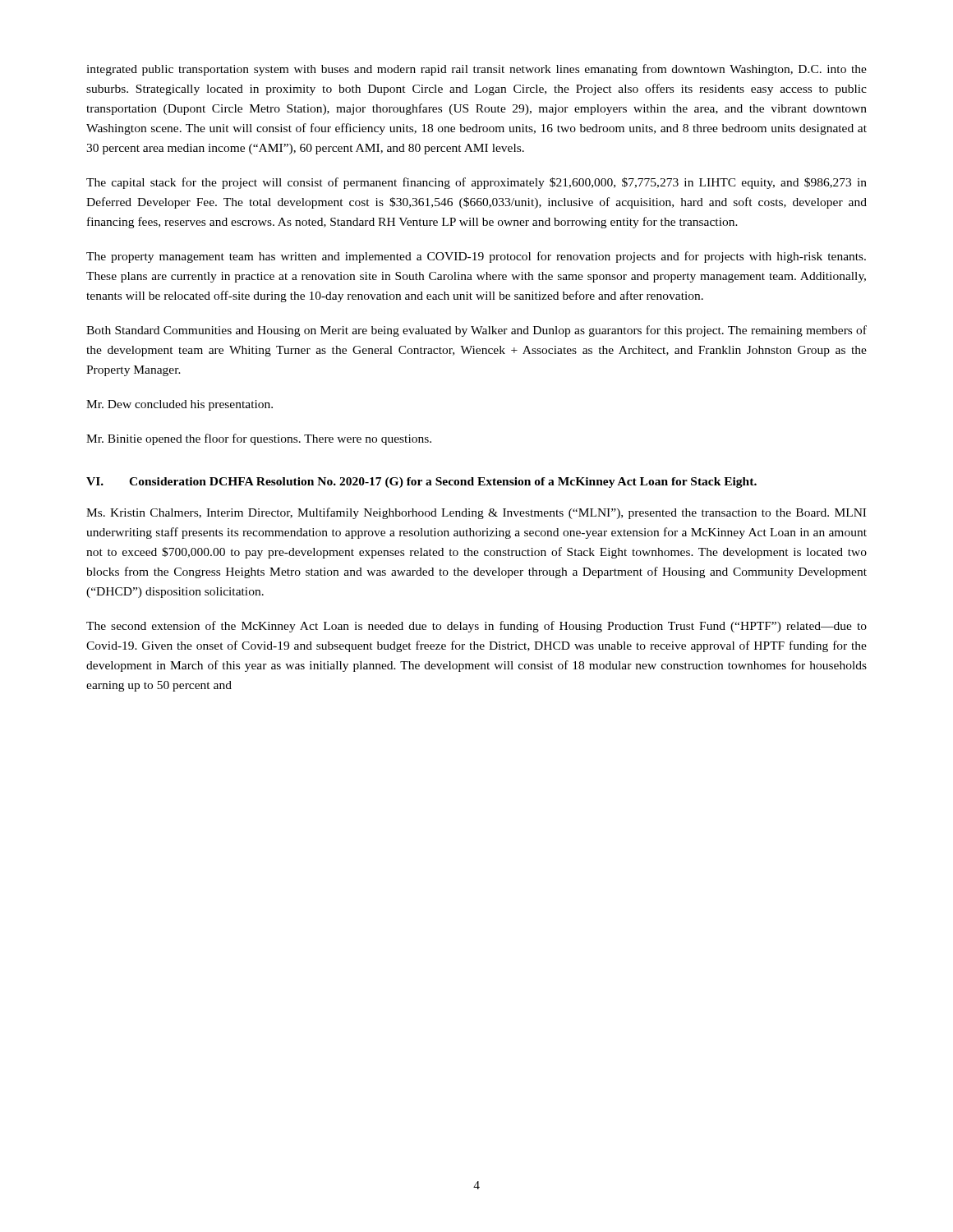Screen dimensions: 1232x953
Task: Click on the element starting "Ms. Kristin Chalmers, Interim Director, Multifamily Neighborhood Lending"
Action: click(476, 552)
